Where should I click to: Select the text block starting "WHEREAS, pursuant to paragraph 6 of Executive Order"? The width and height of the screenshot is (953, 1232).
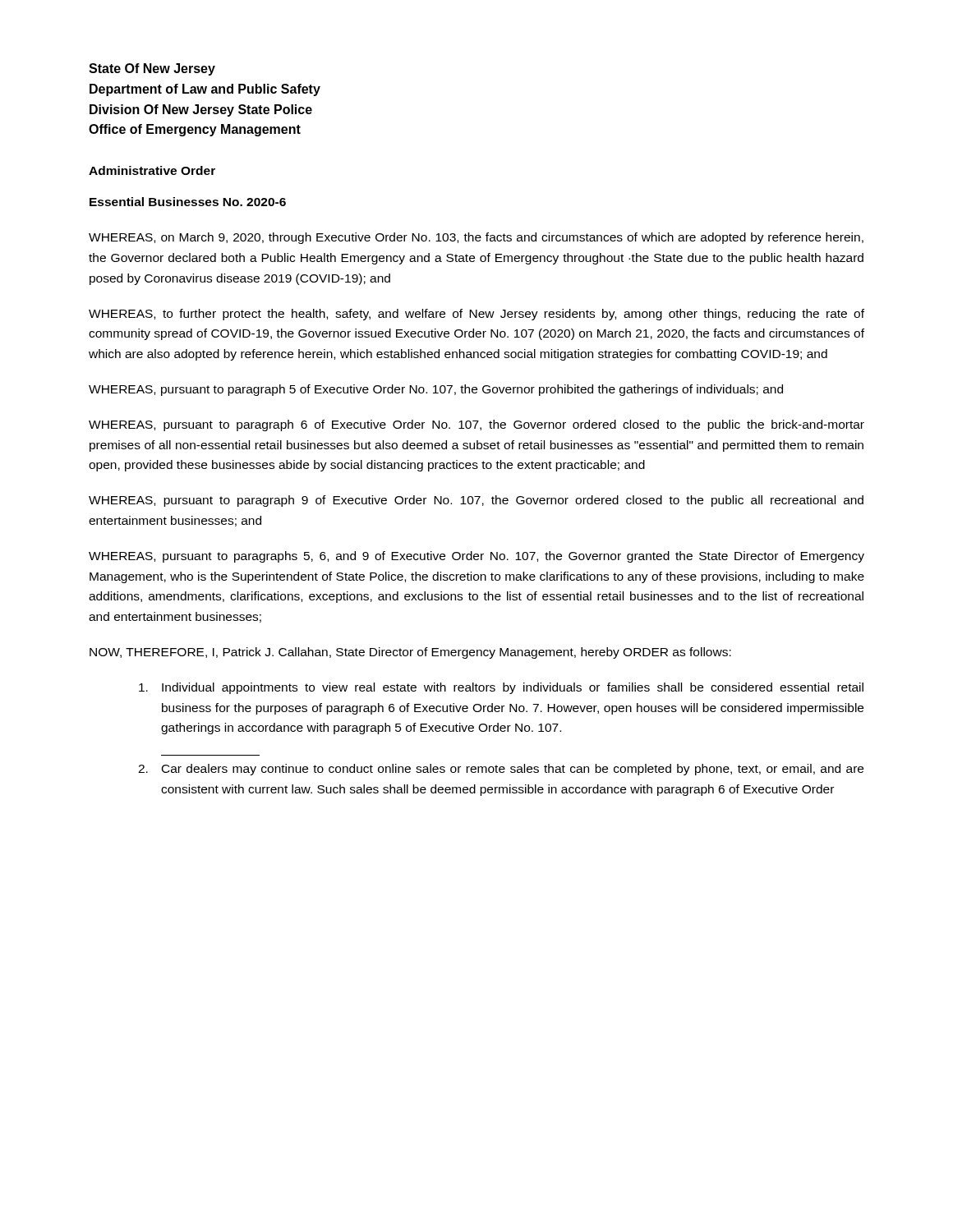pyautogui.click(x=476, y=444)
